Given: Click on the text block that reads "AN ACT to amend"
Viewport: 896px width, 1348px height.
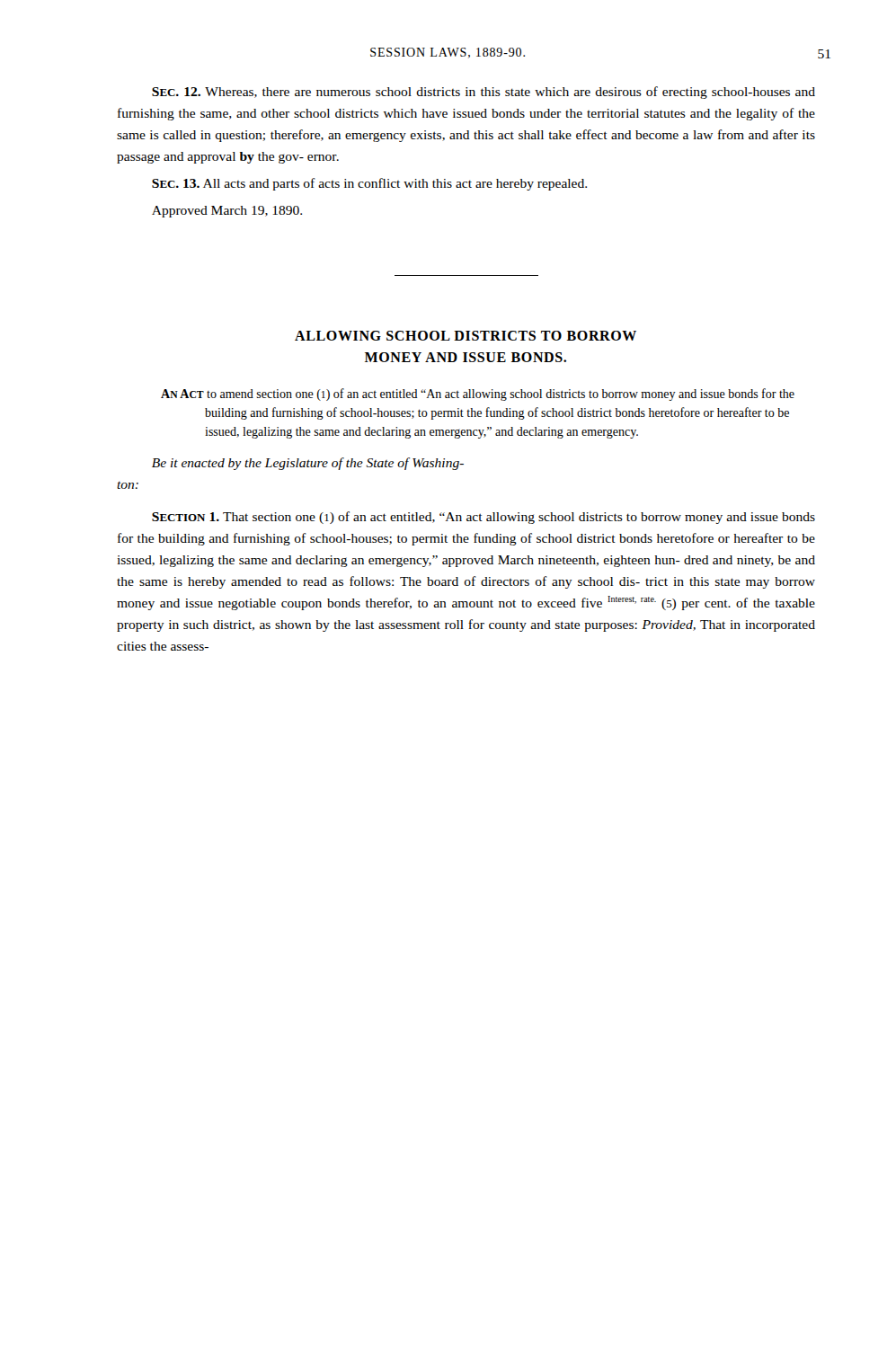Looking at the screenshot, I should tap(478, 413).
